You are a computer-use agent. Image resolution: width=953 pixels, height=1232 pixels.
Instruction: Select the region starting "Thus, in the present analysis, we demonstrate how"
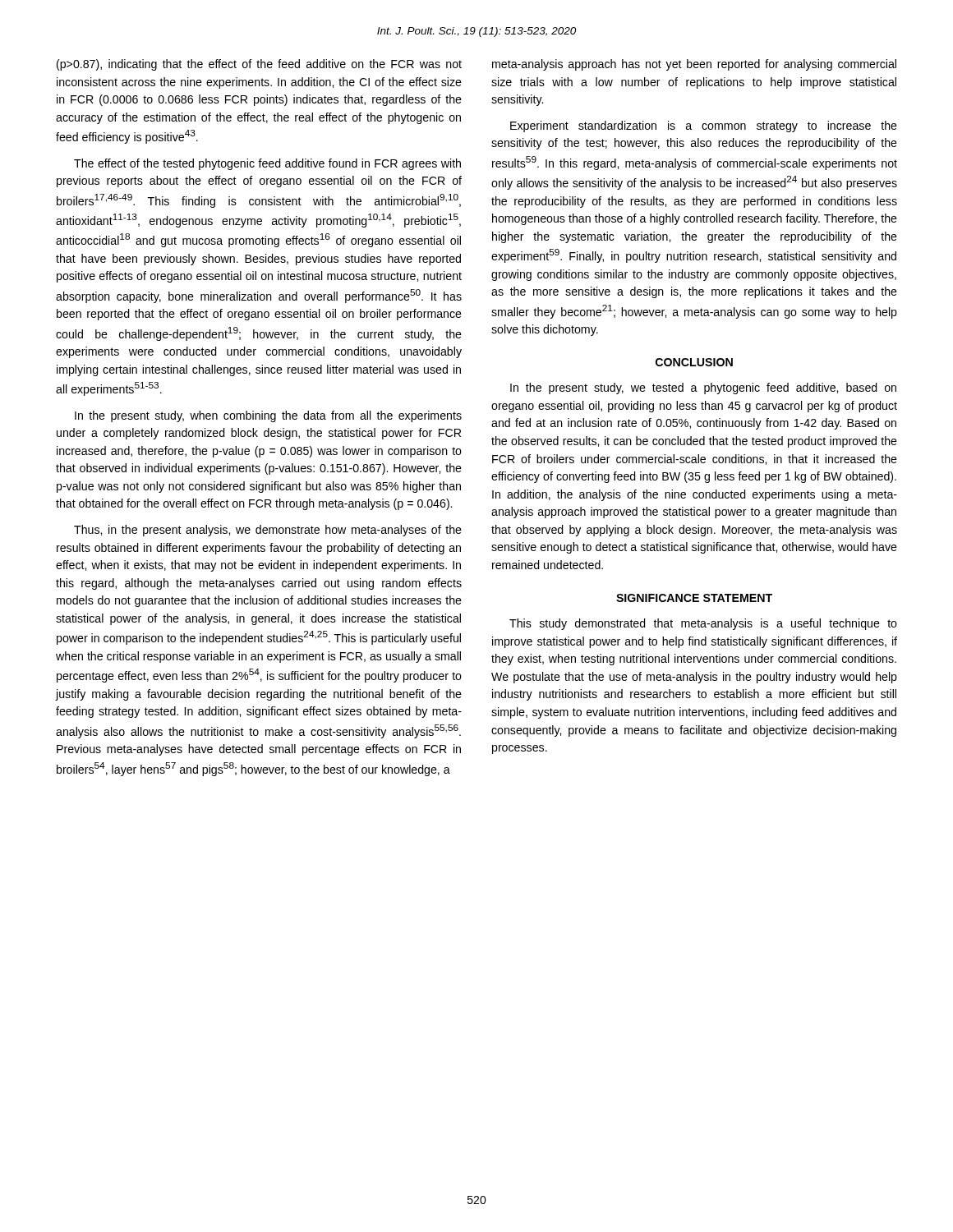pos(259,650)
